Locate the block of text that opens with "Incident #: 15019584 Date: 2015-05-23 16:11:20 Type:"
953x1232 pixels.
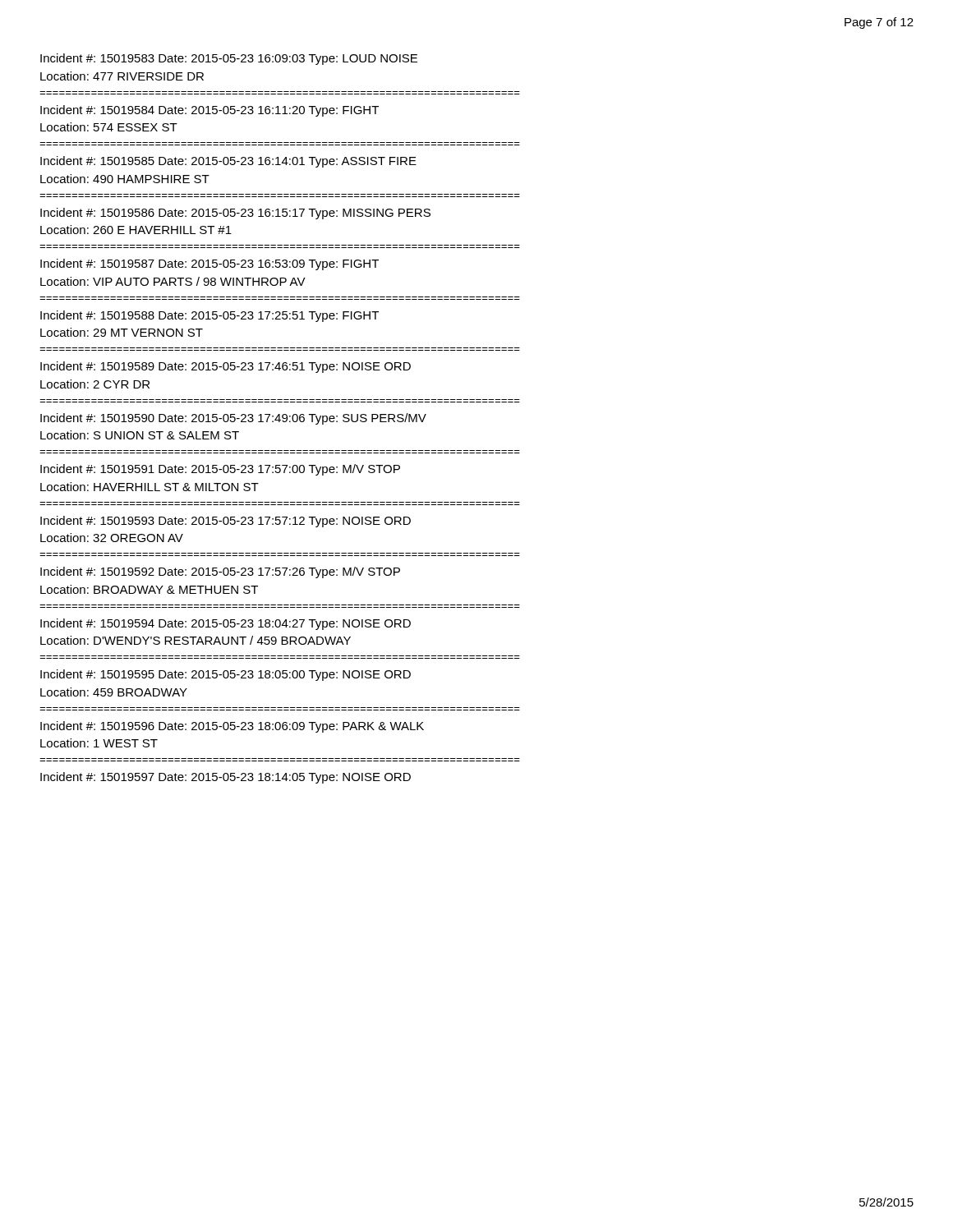209,111
